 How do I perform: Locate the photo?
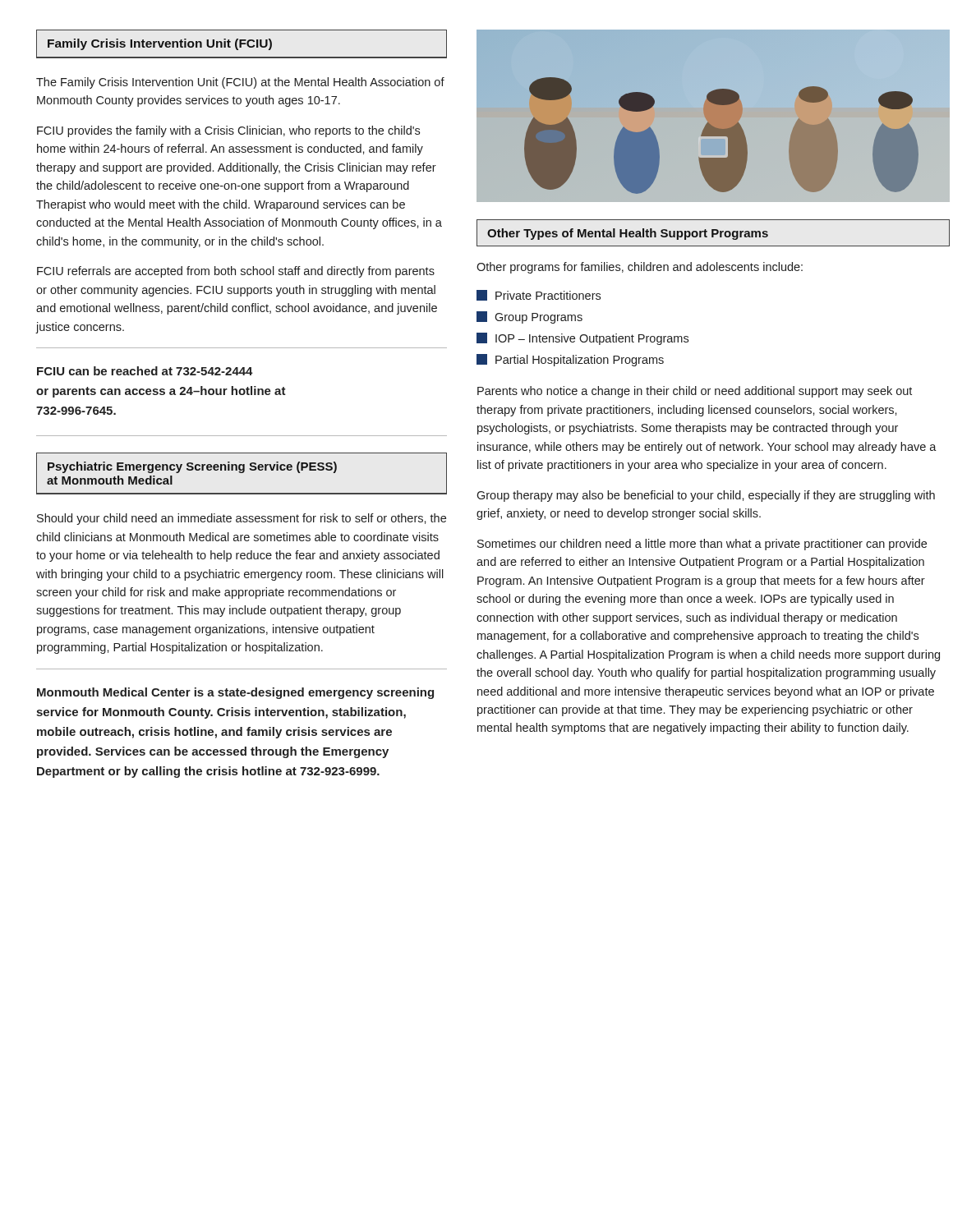(x=713, y=117)
